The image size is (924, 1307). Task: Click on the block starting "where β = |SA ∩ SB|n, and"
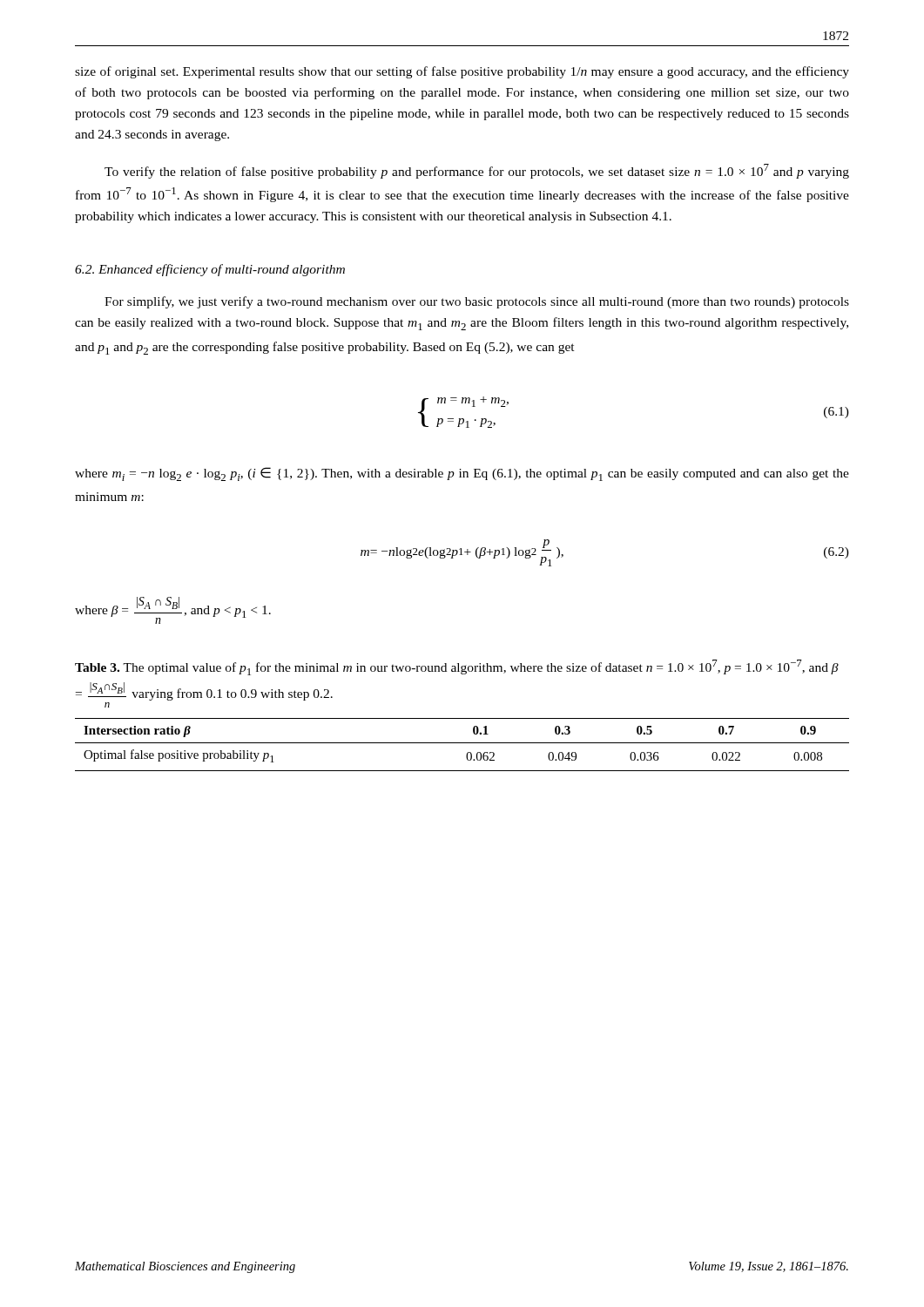173,612
